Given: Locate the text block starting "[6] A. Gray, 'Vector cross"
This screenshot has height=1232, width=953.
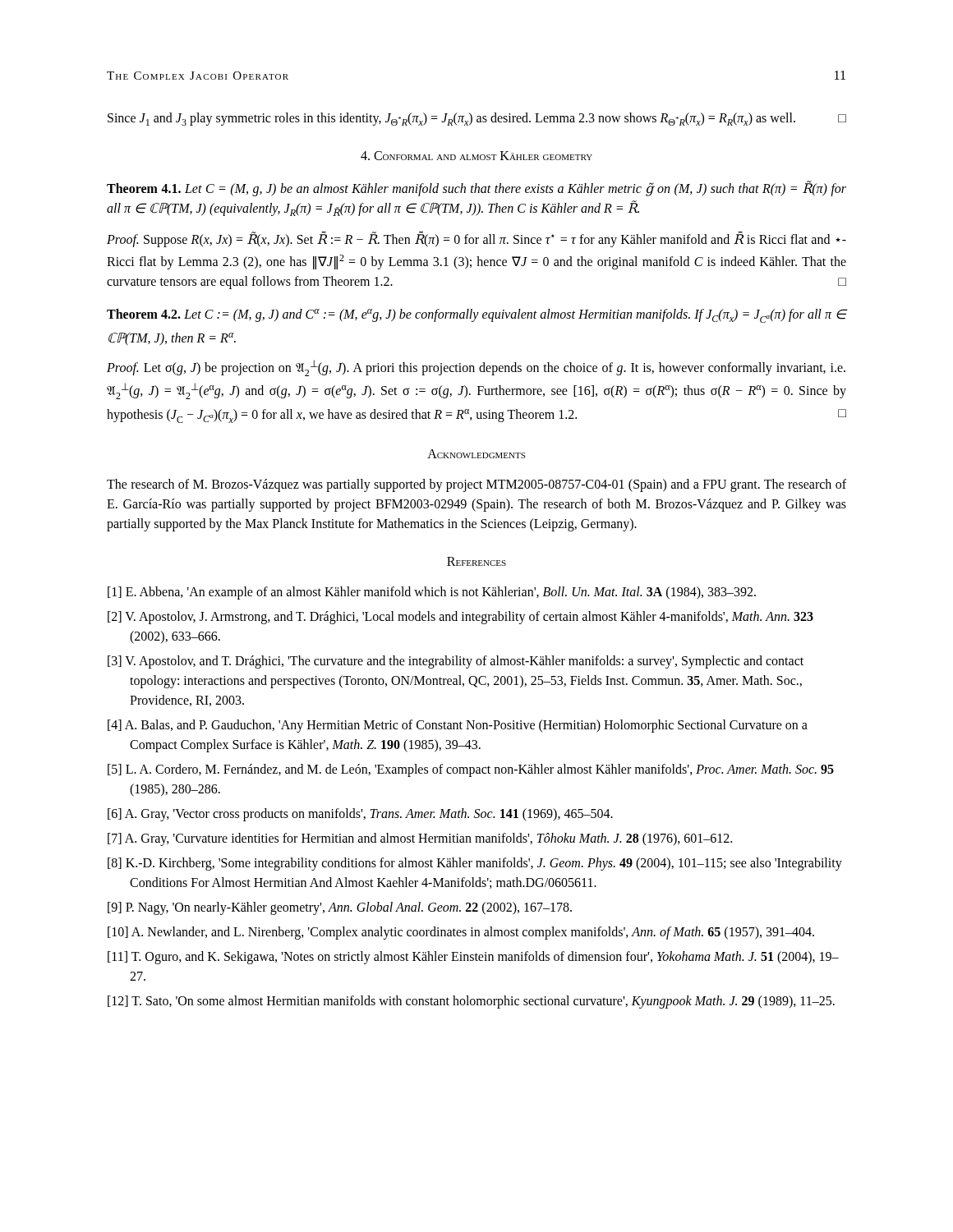Looking at the screenshot, I should point(360,814).
